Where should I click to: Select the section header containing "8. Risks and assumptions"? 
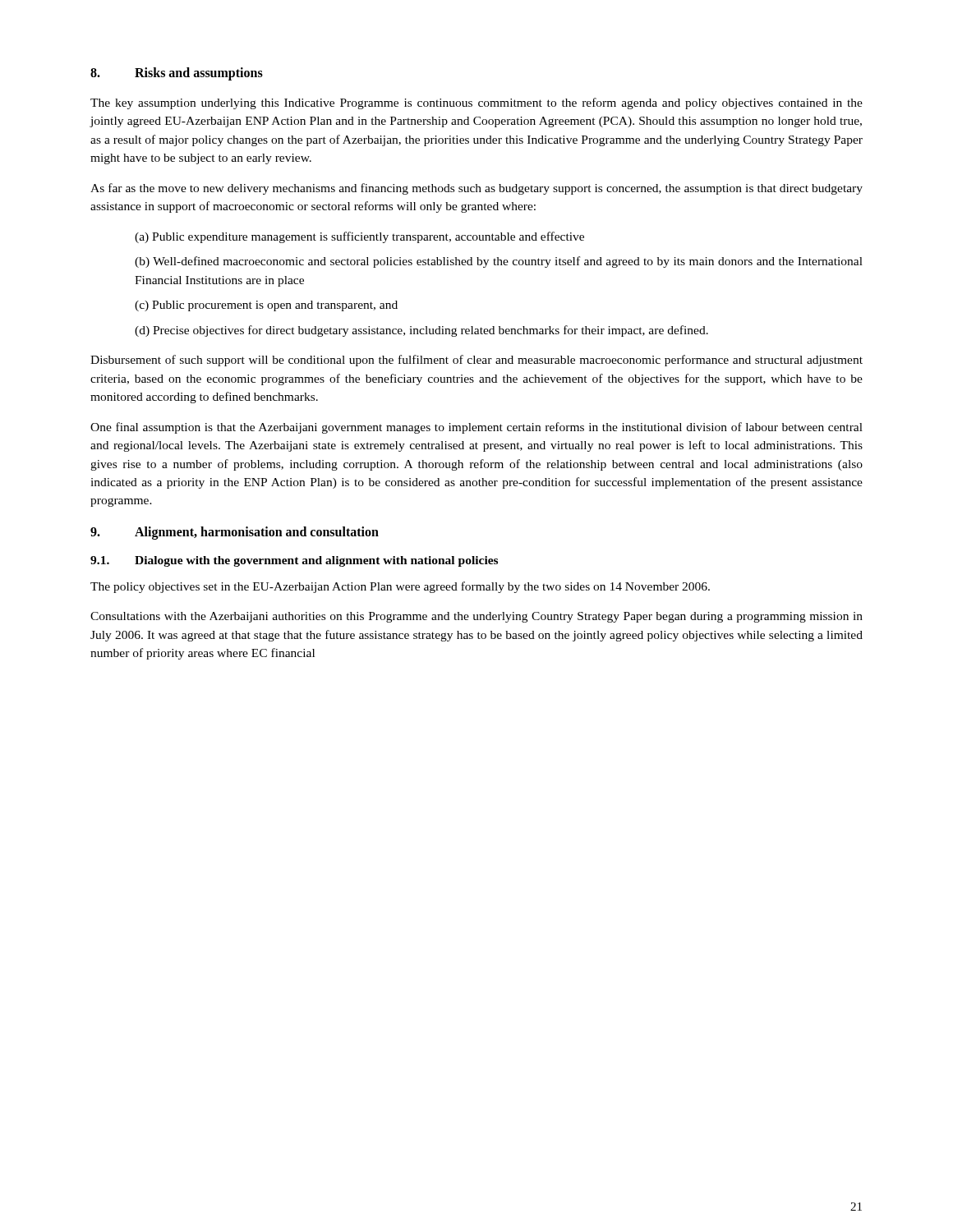(176, 73)
